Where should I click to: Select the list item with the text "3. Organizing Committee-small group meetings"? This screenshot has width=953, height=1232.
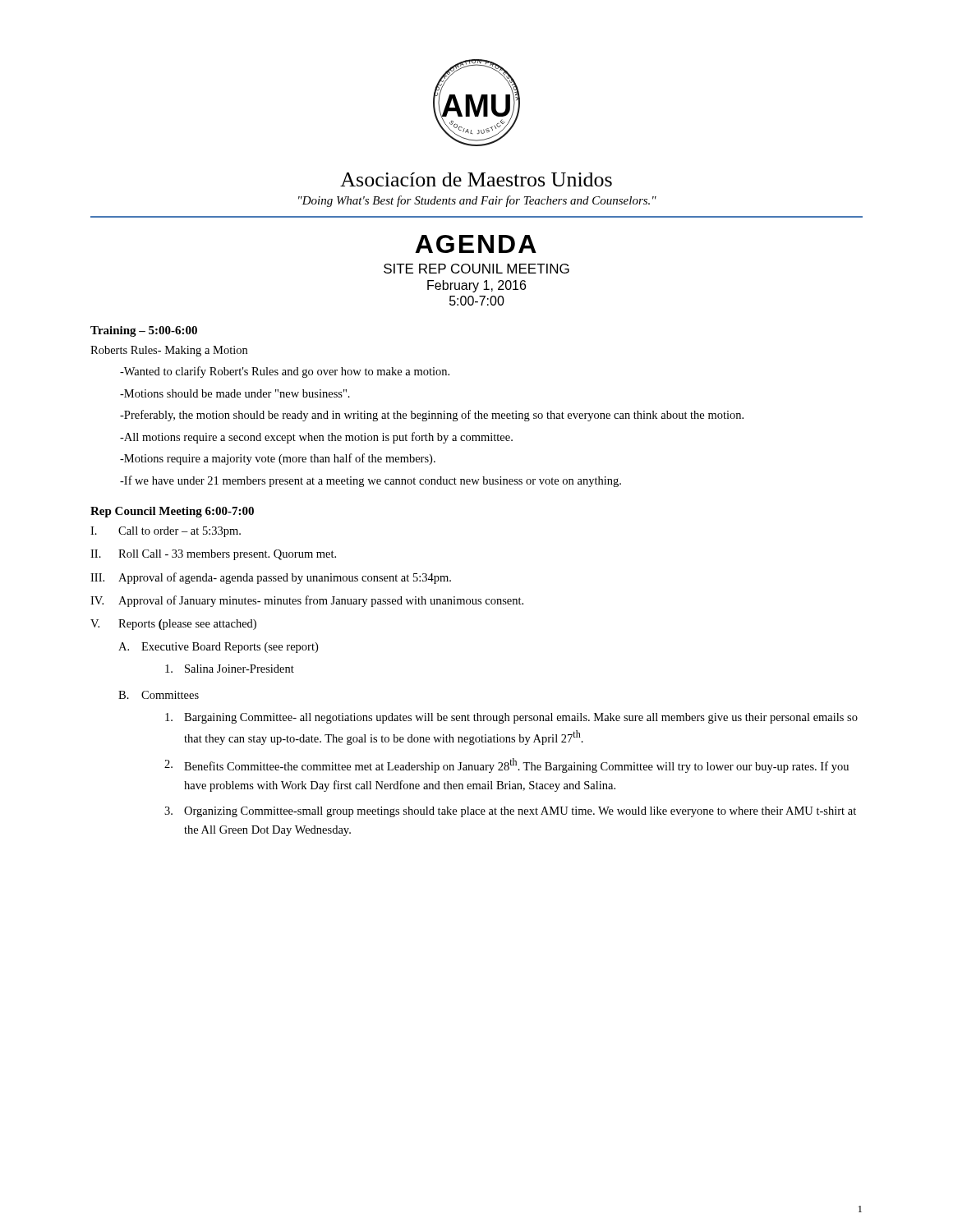513,821
